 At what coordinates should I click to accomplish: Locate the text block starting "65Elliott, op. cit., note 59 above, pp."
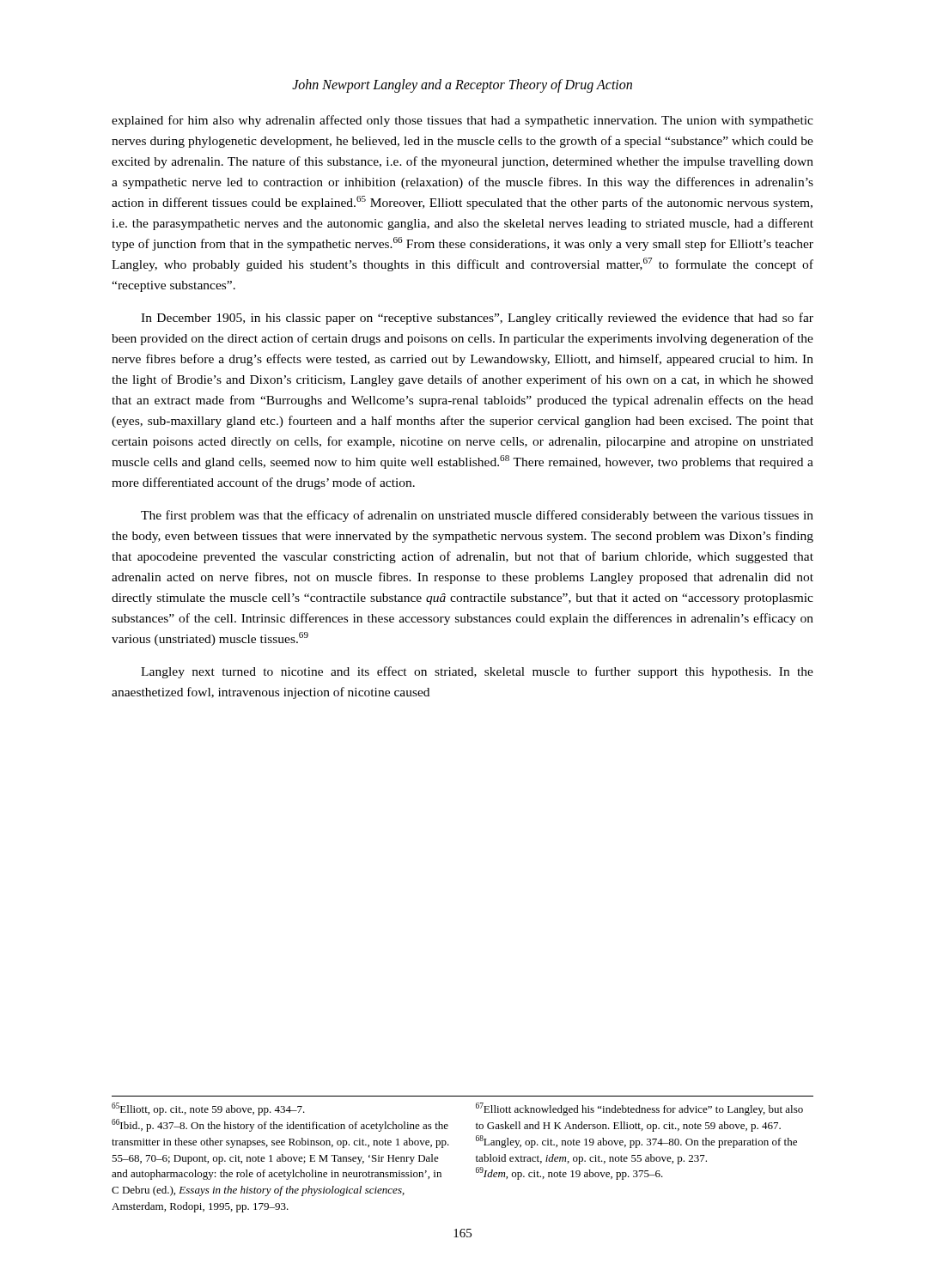click(x=281, y=1157)
